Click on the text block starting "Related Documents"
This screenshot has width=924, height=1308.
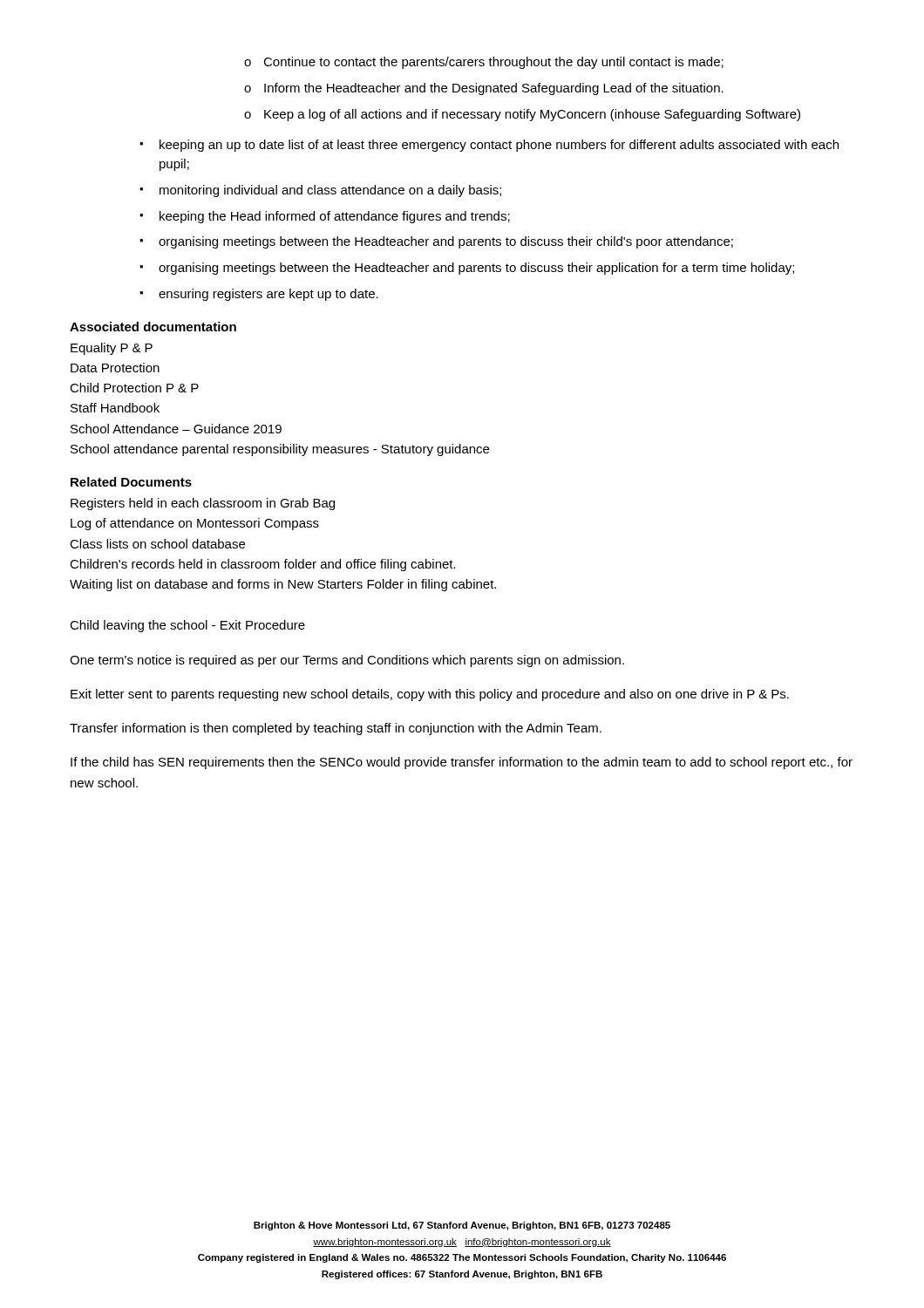point(131,482)
